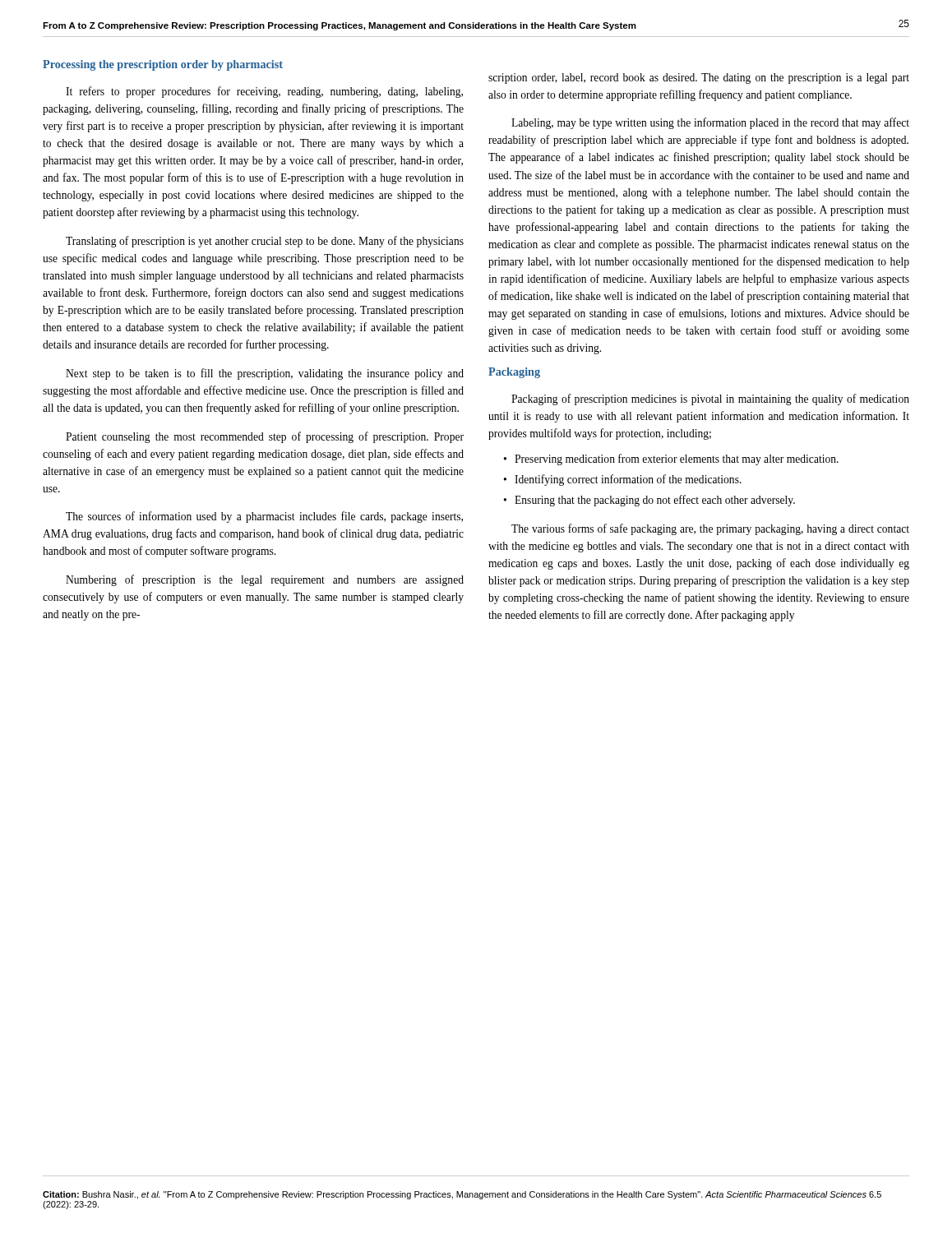Locate the text block that says "It refers to proper procedures for receiving, reading,"
The image size is (952, 1233).
tap(253, 152)
